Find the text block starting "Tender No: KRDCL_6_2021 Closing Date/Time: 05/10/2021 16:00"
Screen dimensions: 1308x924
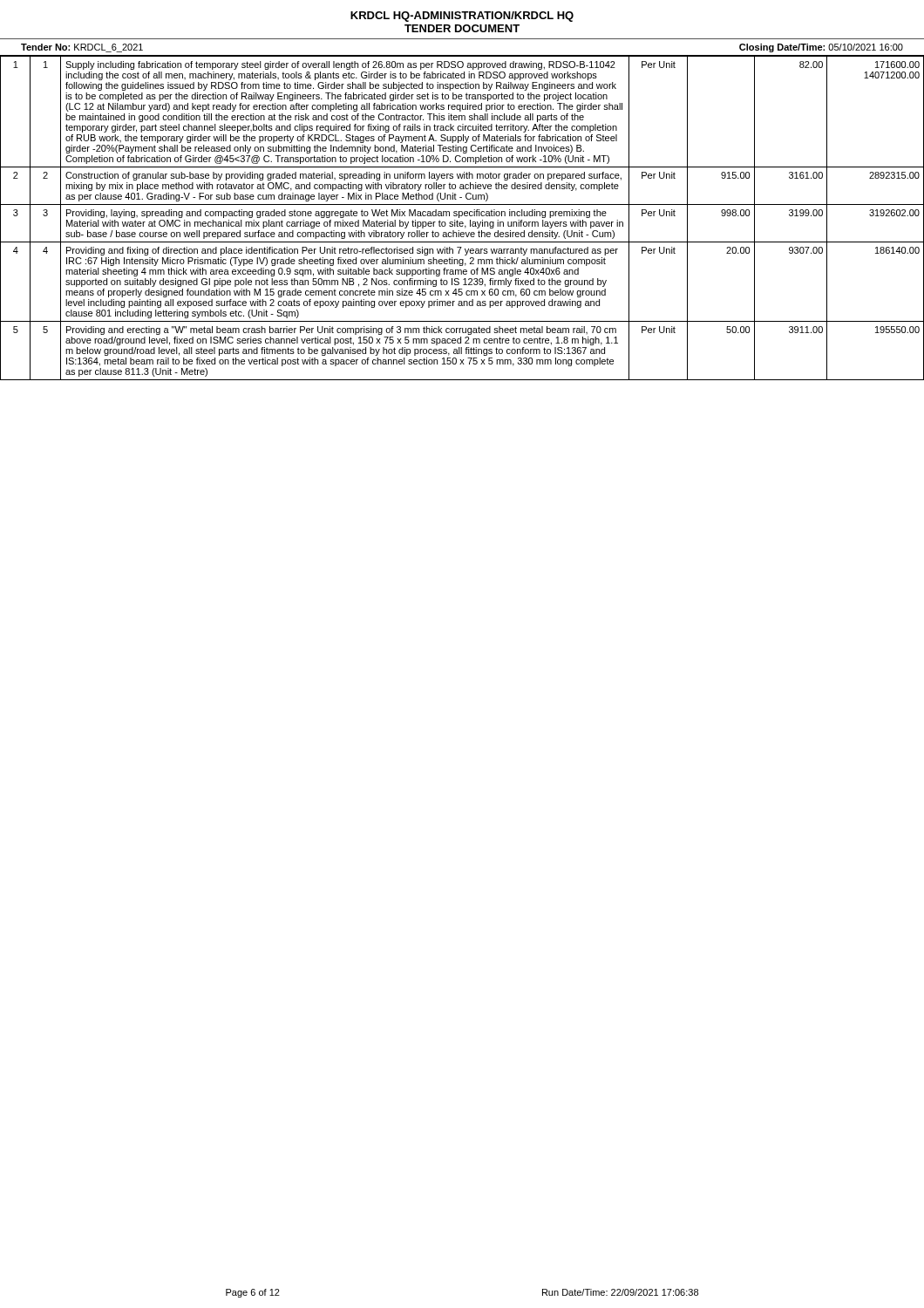(462, 47)
